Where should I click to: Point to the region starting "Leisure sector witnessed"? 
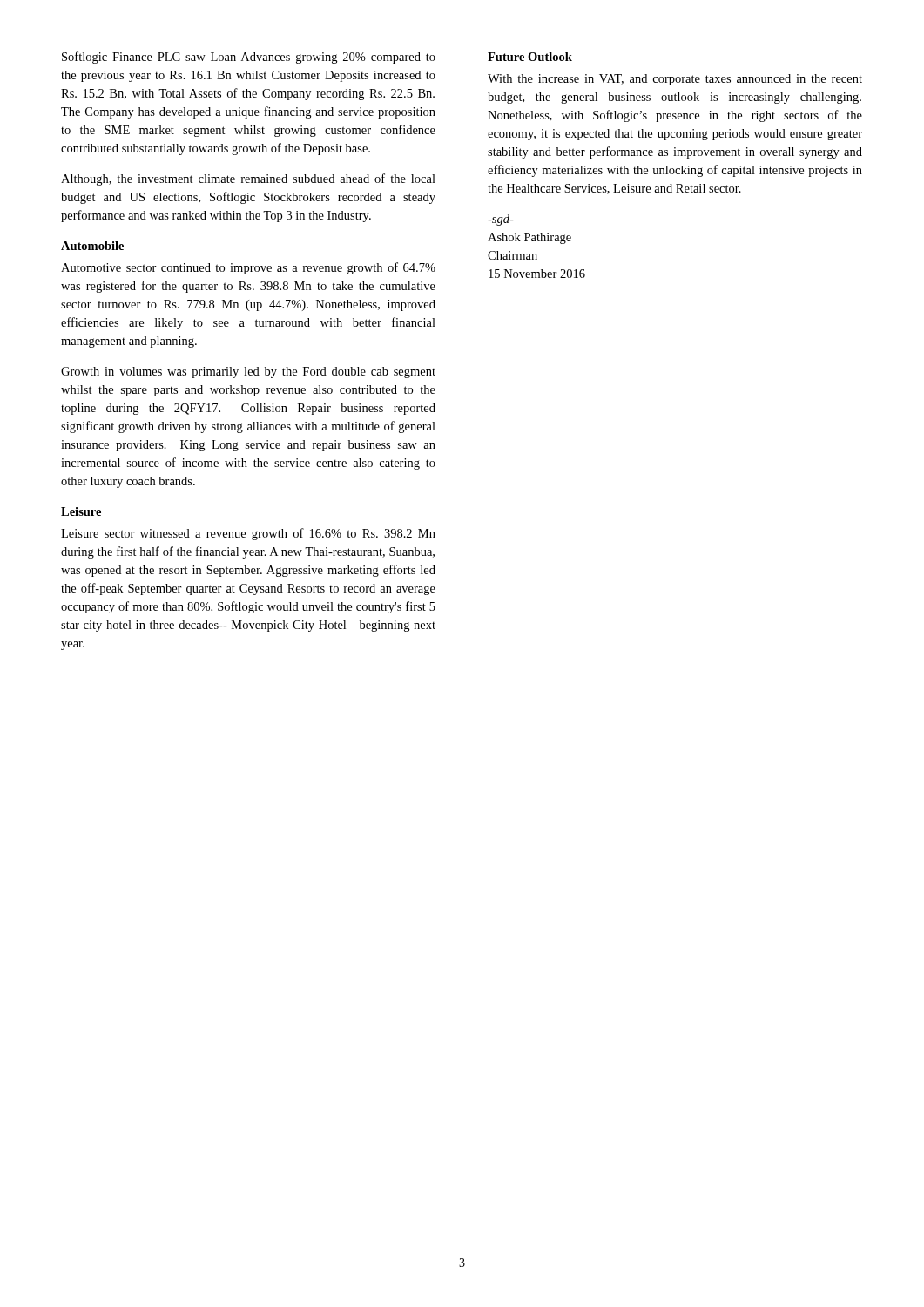[248, 589]
